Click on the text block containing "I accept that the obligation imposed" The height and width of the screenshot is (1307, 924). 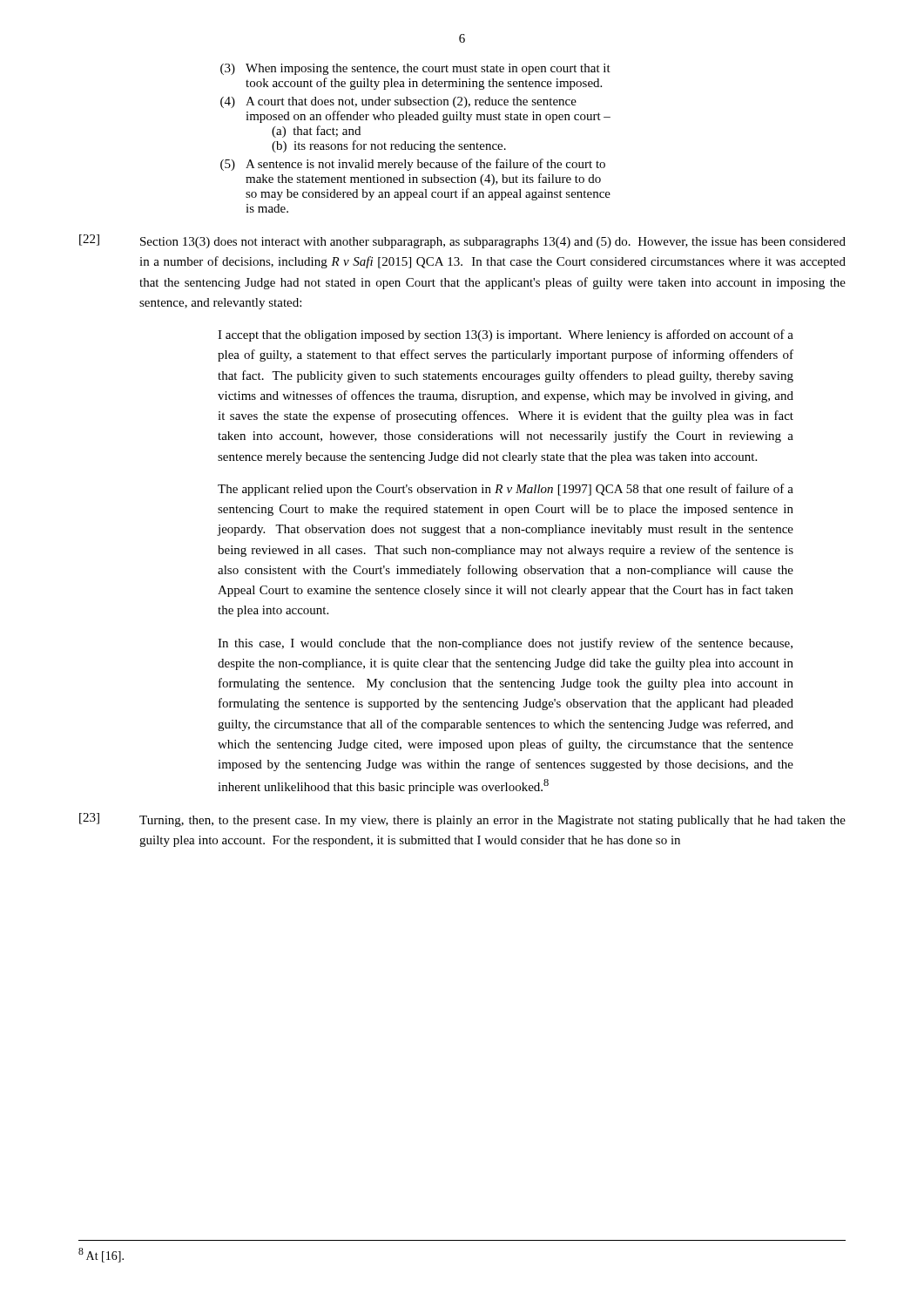pyautogui.click(x=506, y=395)
